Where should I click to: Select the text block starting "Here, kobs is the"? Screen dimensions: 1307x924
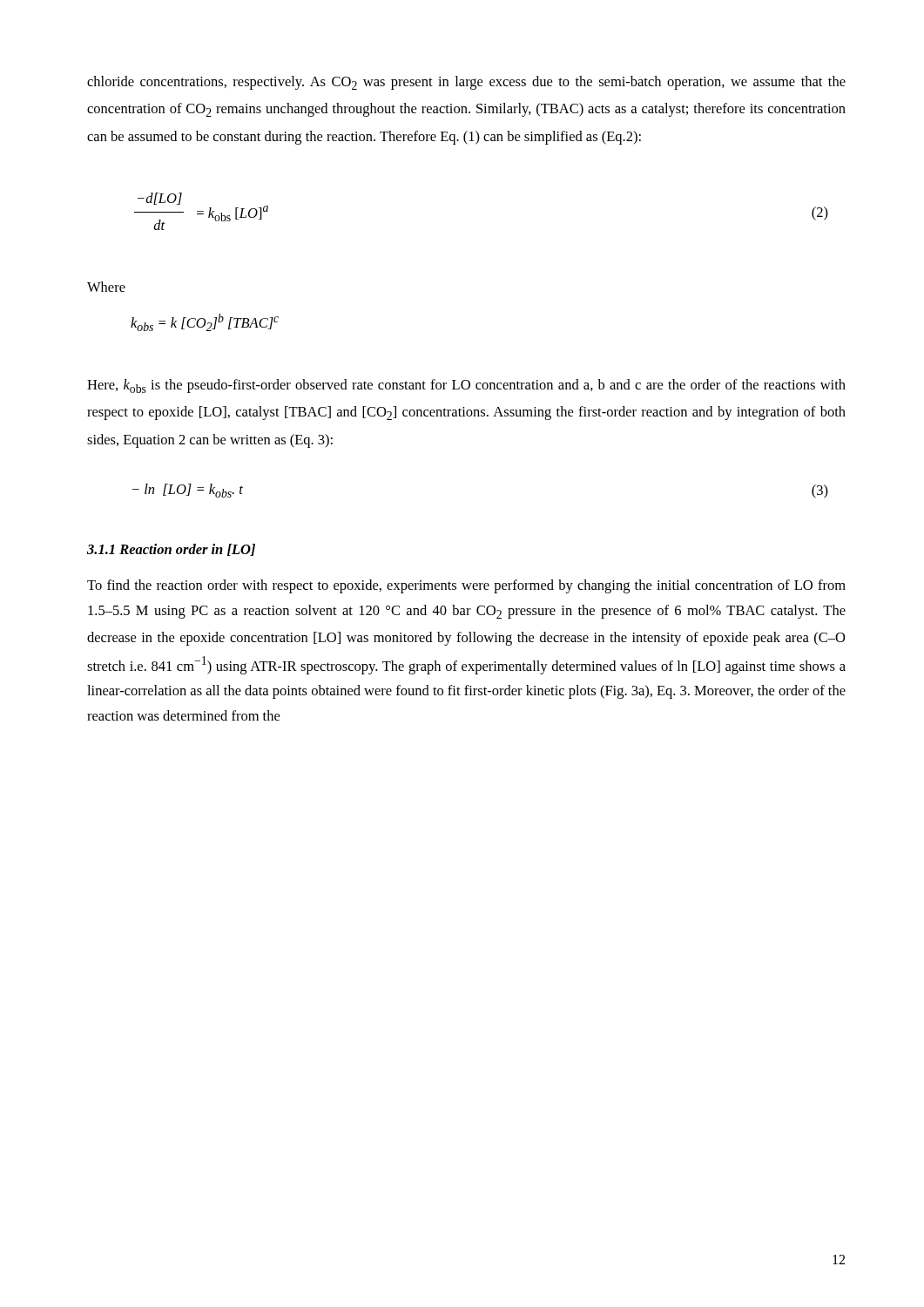coord(466,413)
